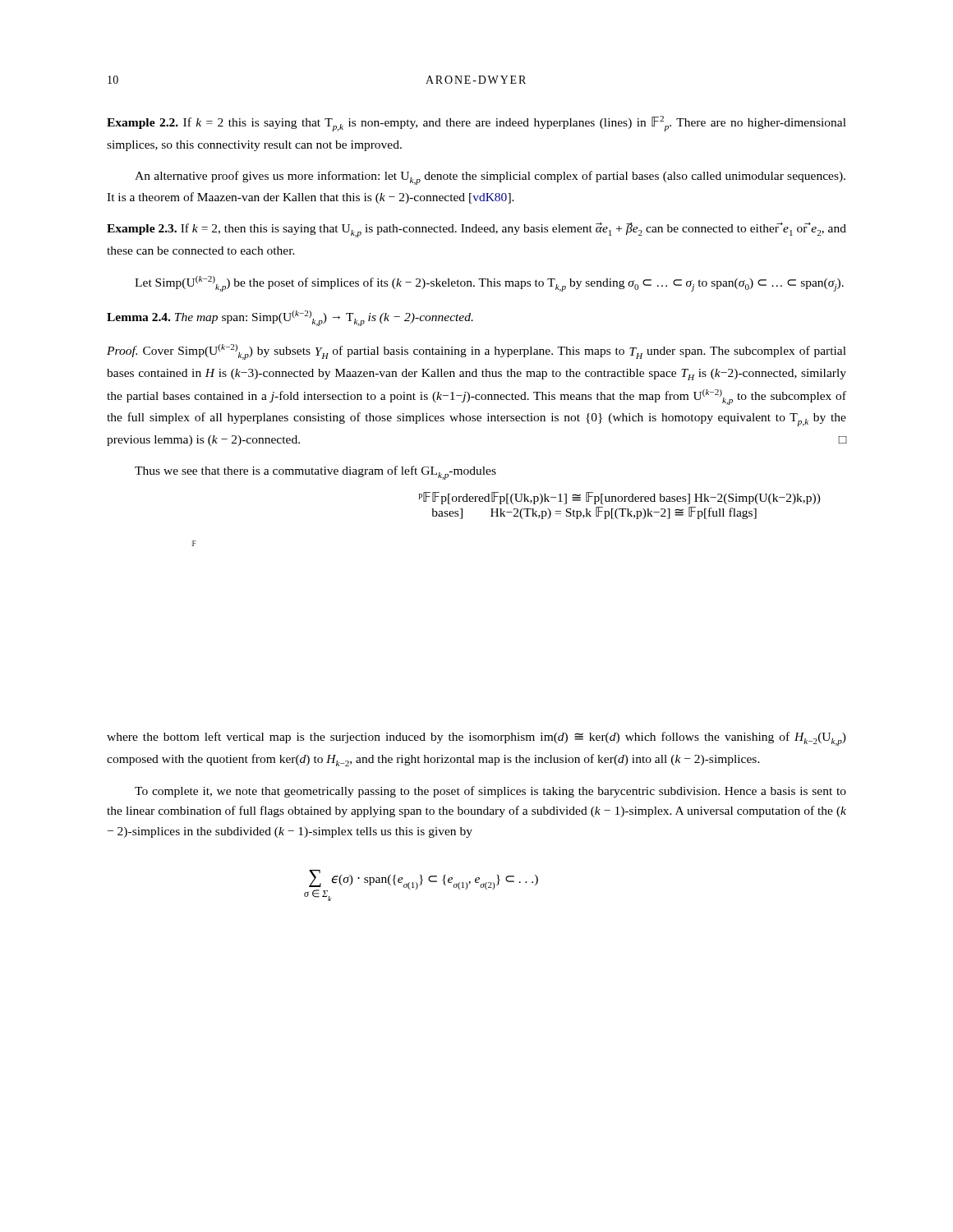Where is the passage that starts "Example 2.3. If k = 2, then this"?
The image size is (953, 1232).
(x=476, y=239)
